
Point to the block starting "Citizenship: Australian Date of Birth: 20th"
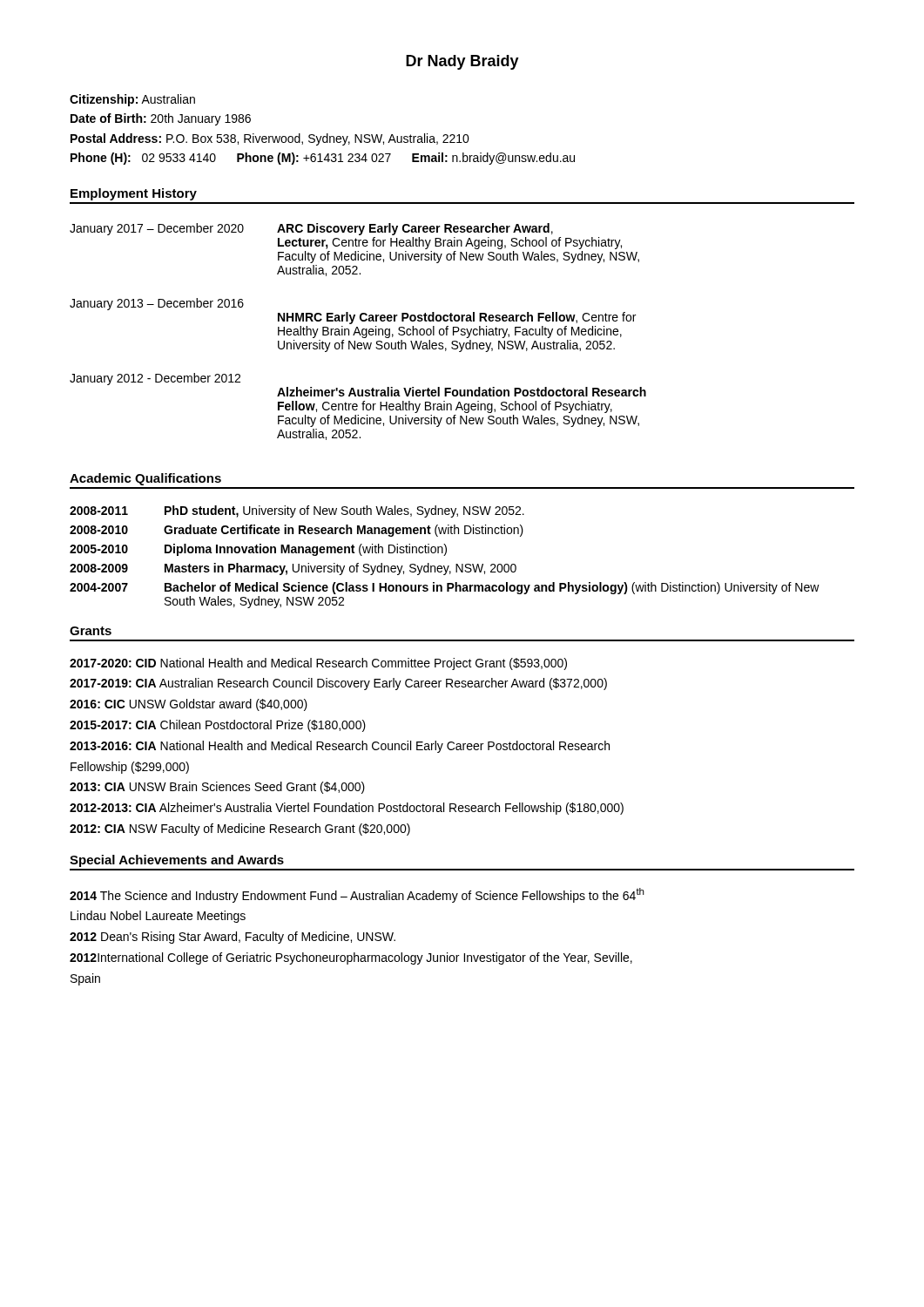pyautogui.click(x=323, y=129)
